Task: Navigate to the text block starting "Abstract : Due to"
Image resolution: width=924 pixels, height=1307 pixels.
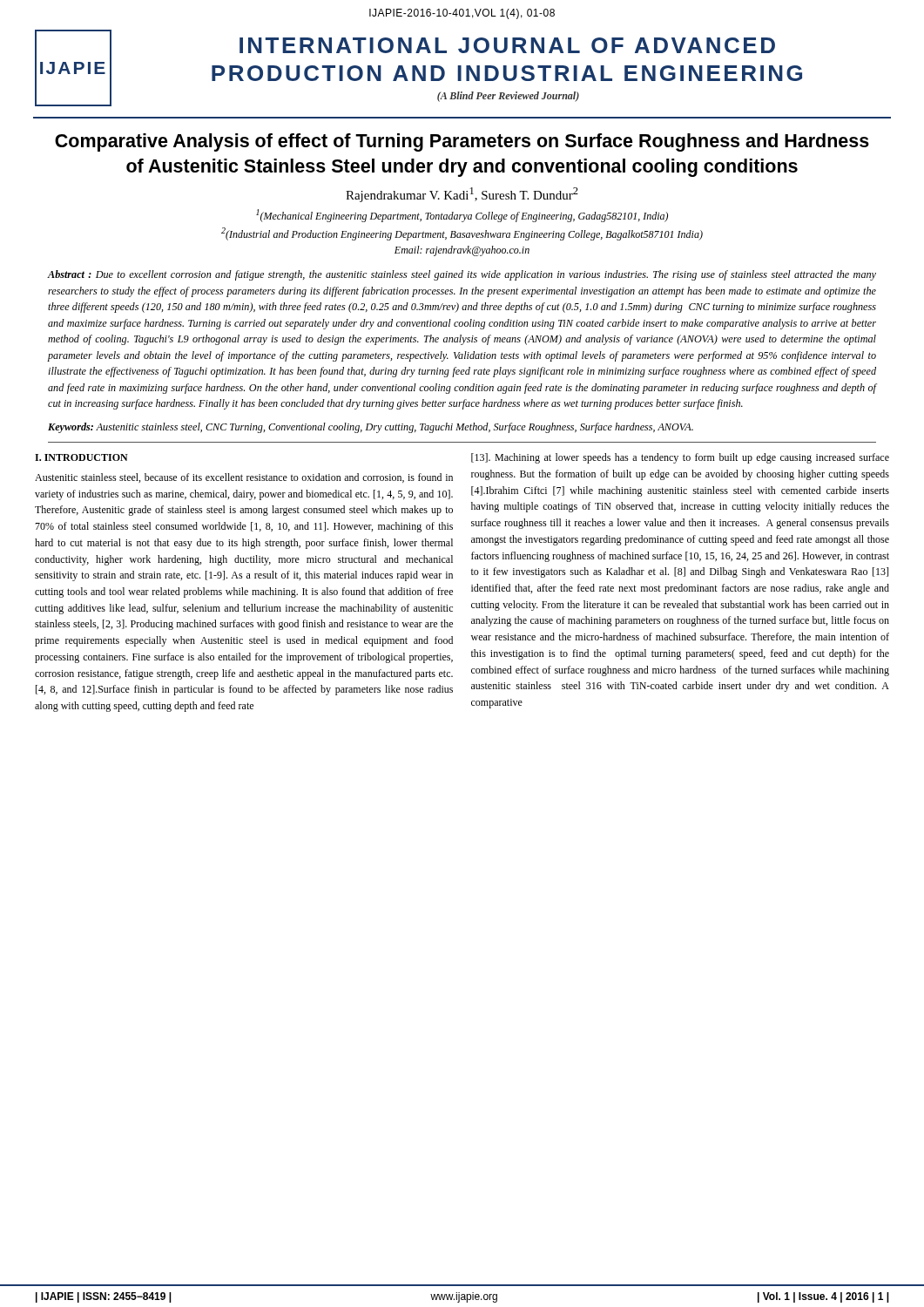Action: coord(462,339)
